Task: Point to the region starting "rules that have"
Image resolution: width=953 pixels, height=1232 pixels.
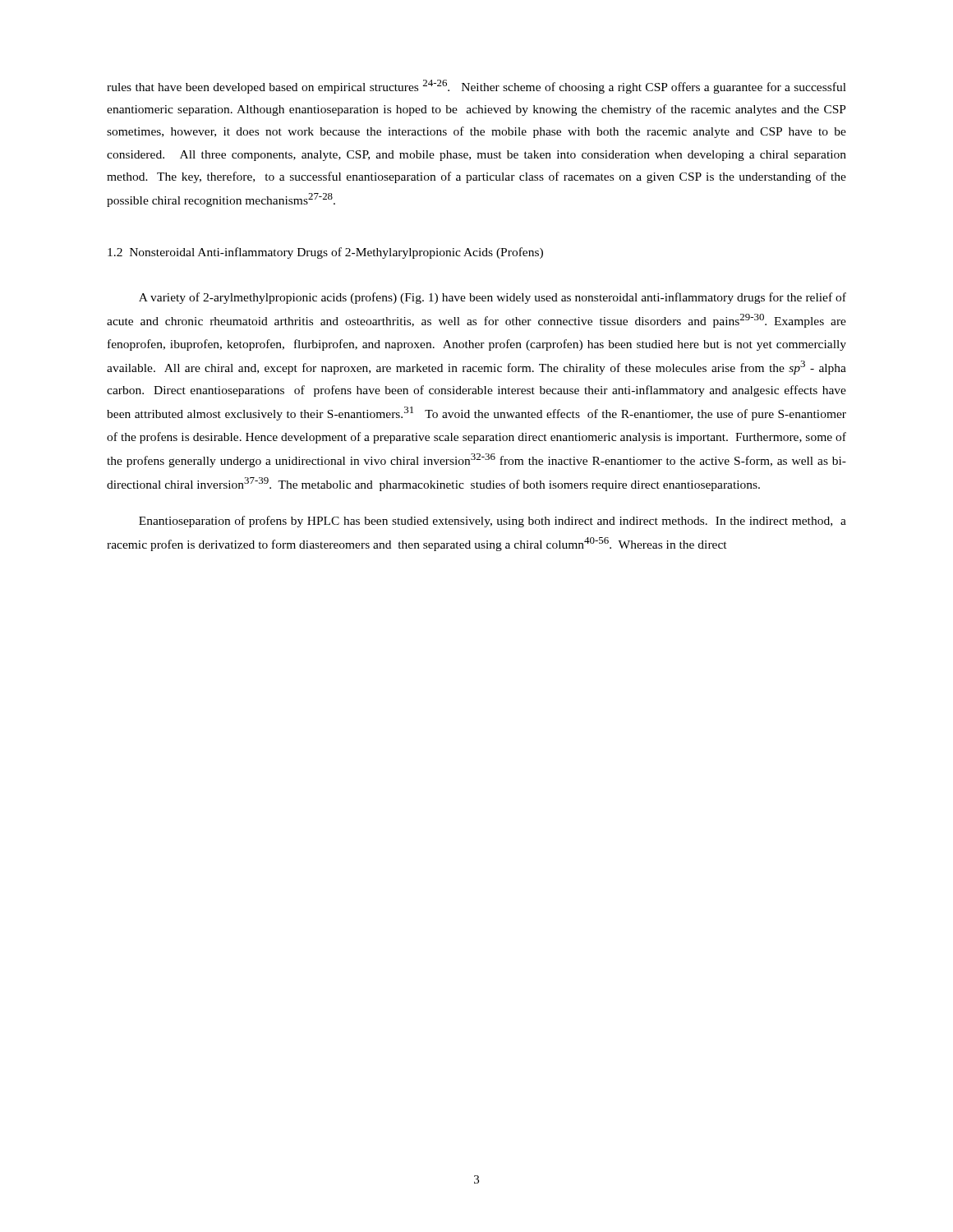Action: pyautogui.click(x=476, y=142)
